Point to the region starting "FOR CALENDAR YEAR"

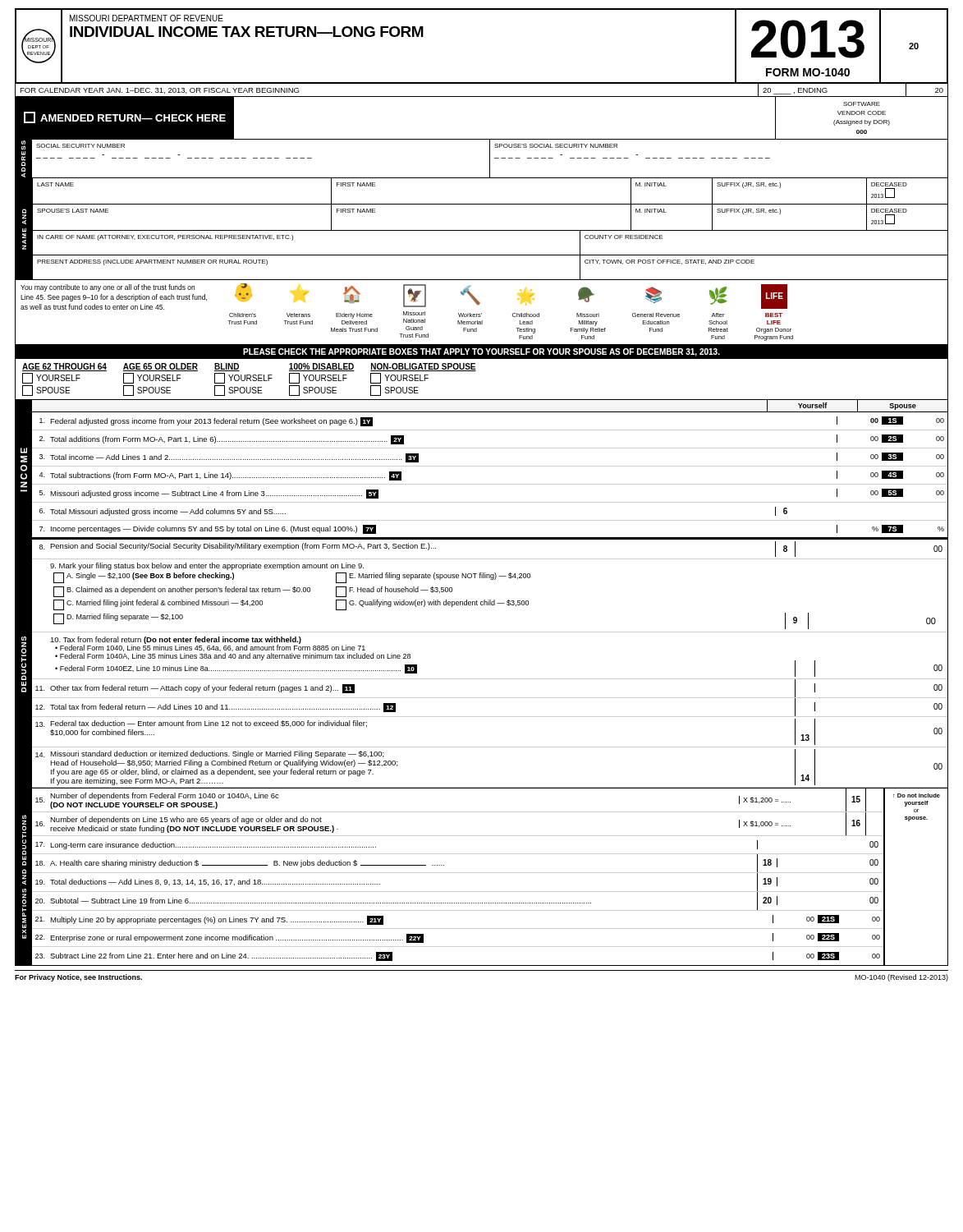pyautogui.click(x=482, y=90)
